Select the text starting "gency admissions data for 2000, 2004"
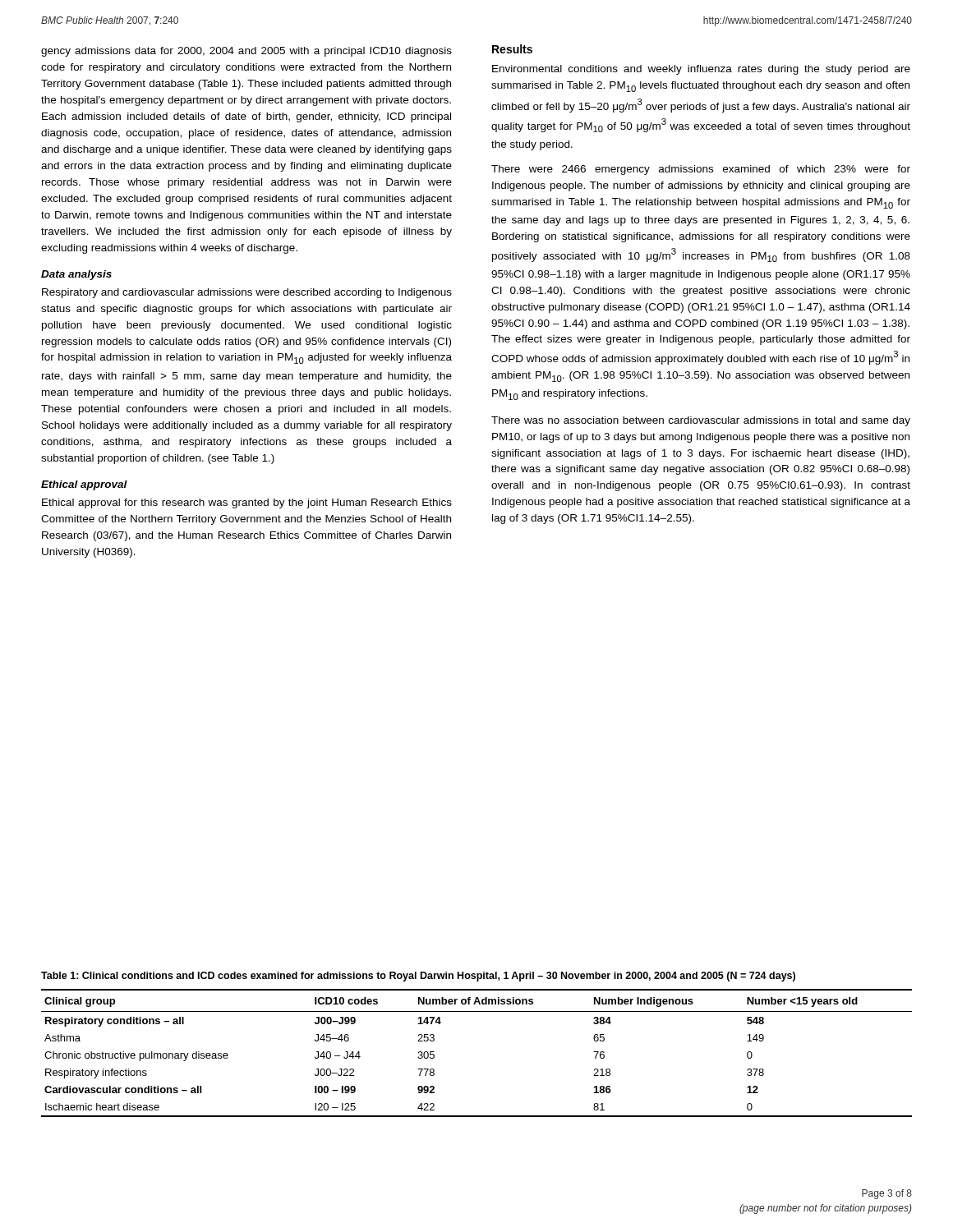 pos(246,149)
